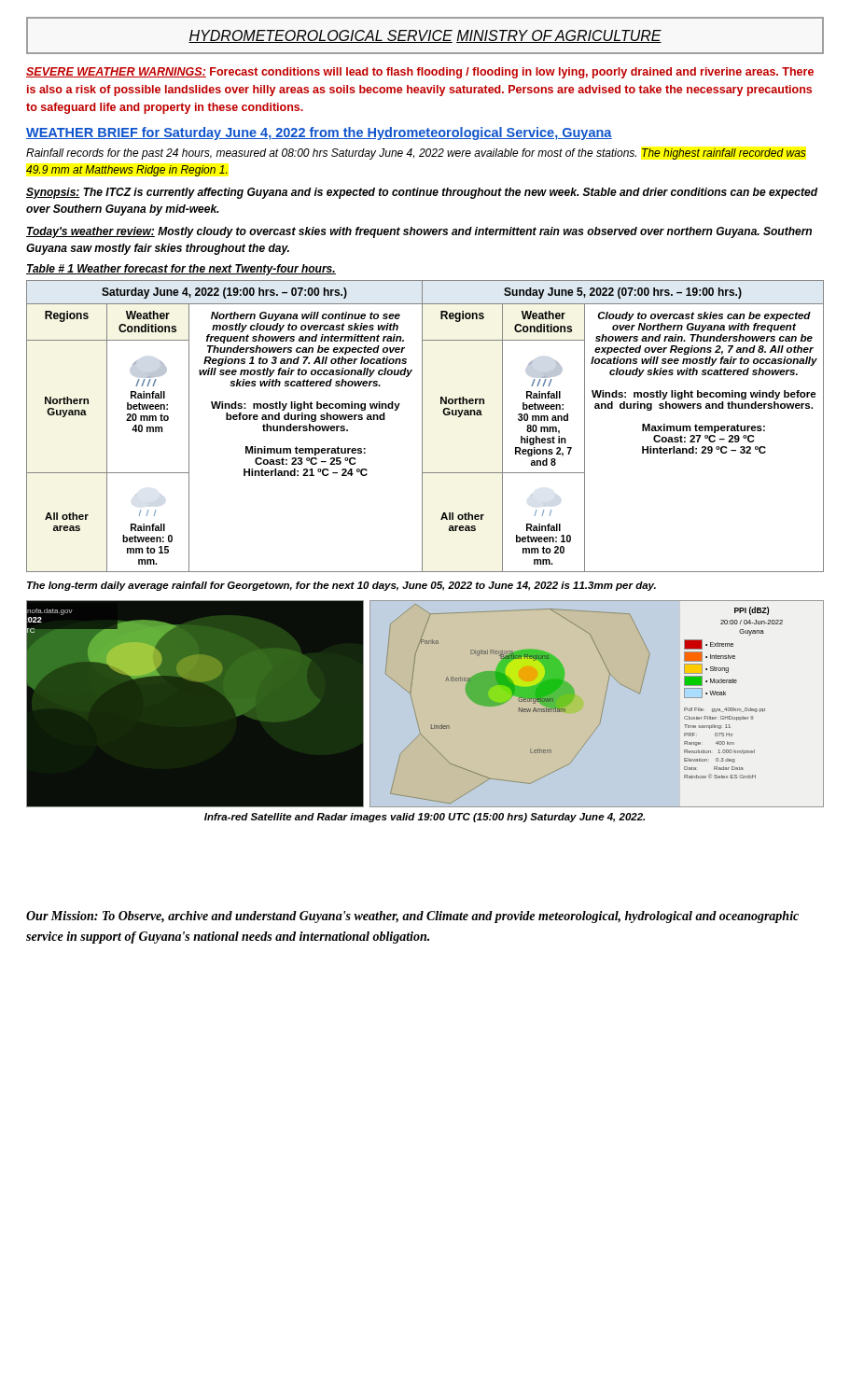Click on the region starting "Infra-red Satellite and Radar images"
This screenshot has height=1400, width=850.
[x=425, y=816]
